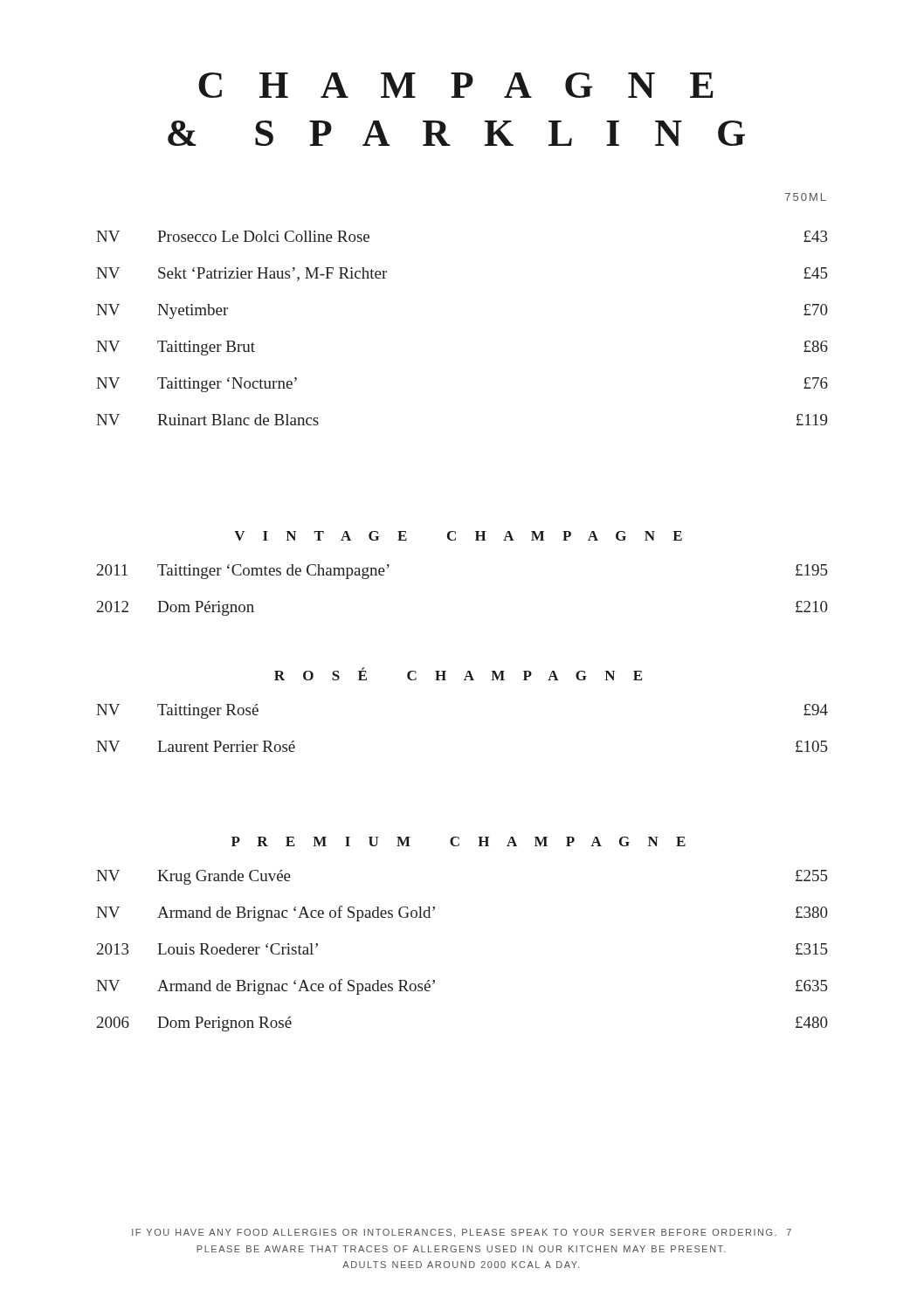Click the title that begins "C H A M P"
The width and height of the screenshot is (924, 1310).
[462, 109]
